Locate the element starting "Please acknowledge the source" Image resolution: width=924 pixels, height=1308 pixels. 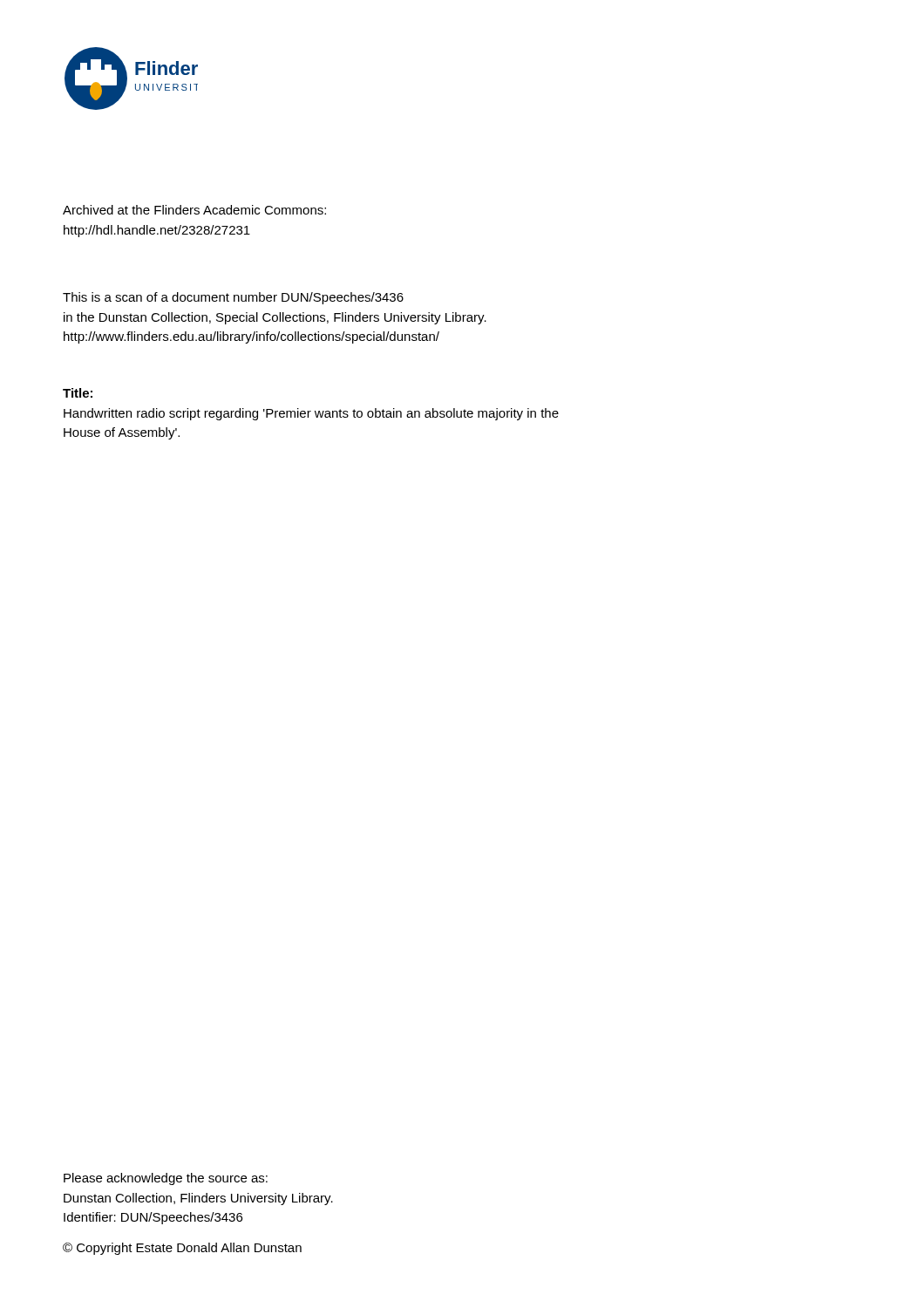pos(198,1198)
